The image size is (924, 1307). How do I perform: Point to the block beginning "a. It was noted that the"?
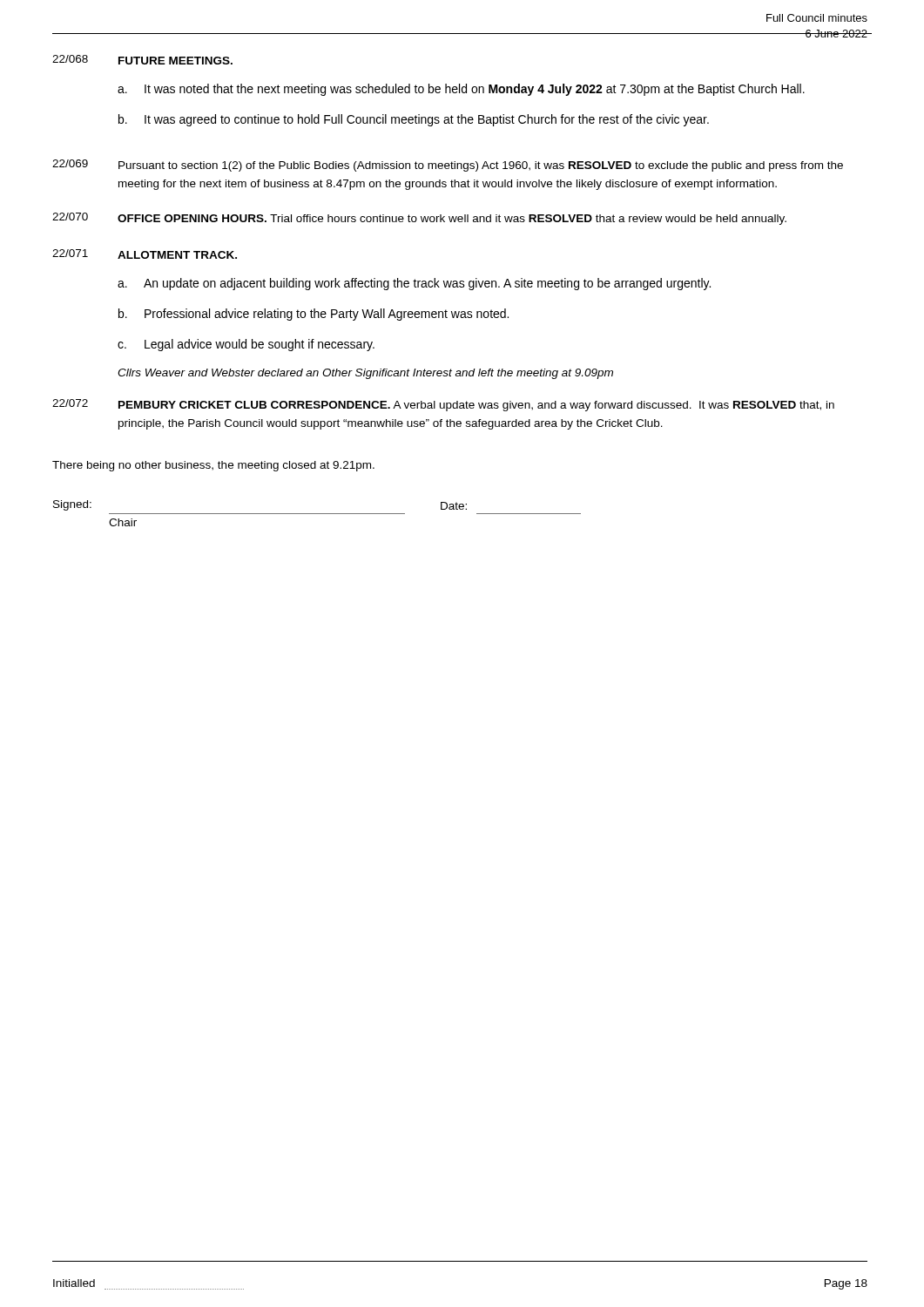click(492, 90)
